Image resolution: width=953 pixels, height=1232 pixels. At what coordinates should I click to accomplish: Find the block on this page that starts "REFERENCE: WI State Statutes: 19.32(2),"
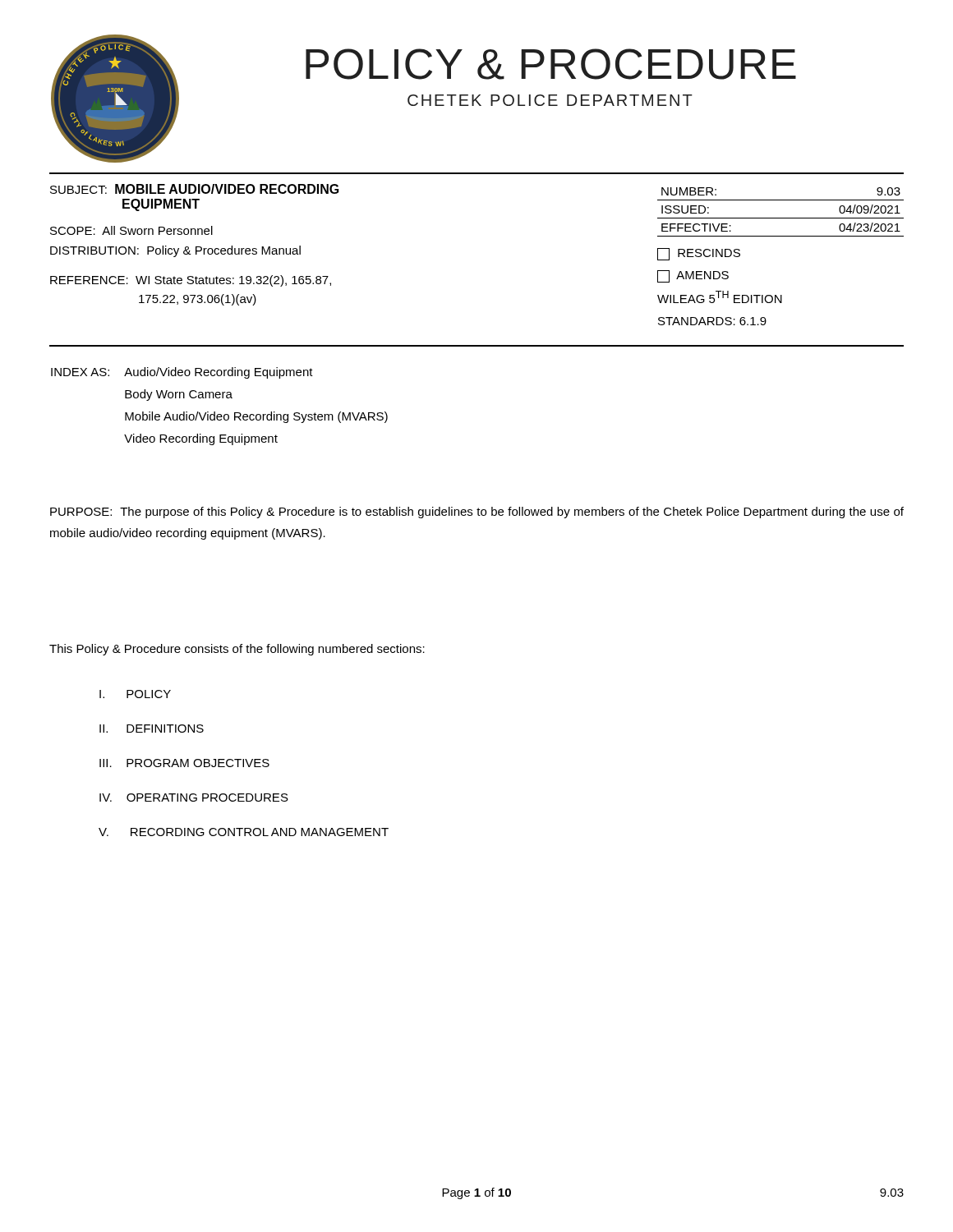[x=191, y=289]
